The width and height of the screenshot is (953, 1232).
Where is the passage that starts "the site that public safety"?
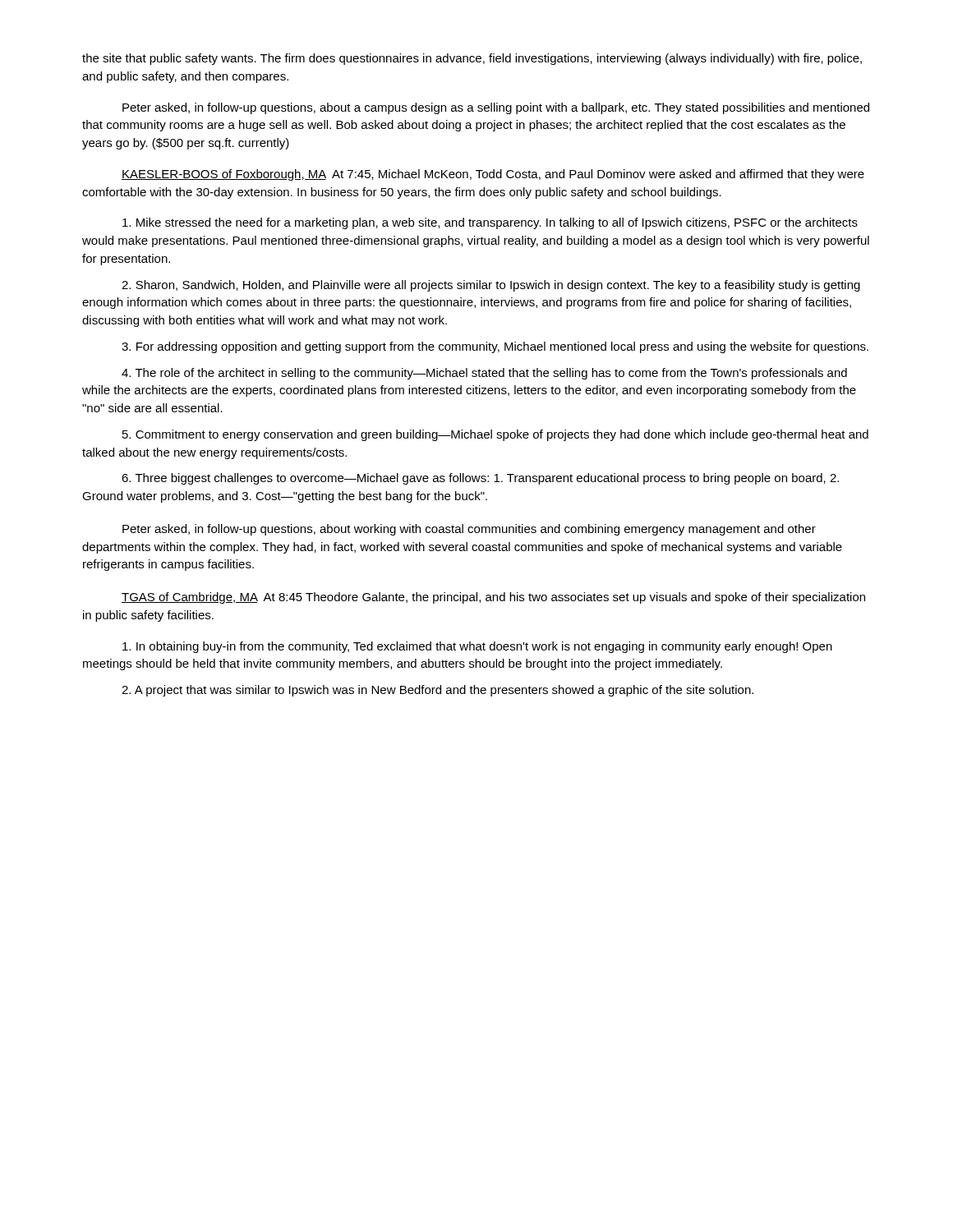click(472, 67)
